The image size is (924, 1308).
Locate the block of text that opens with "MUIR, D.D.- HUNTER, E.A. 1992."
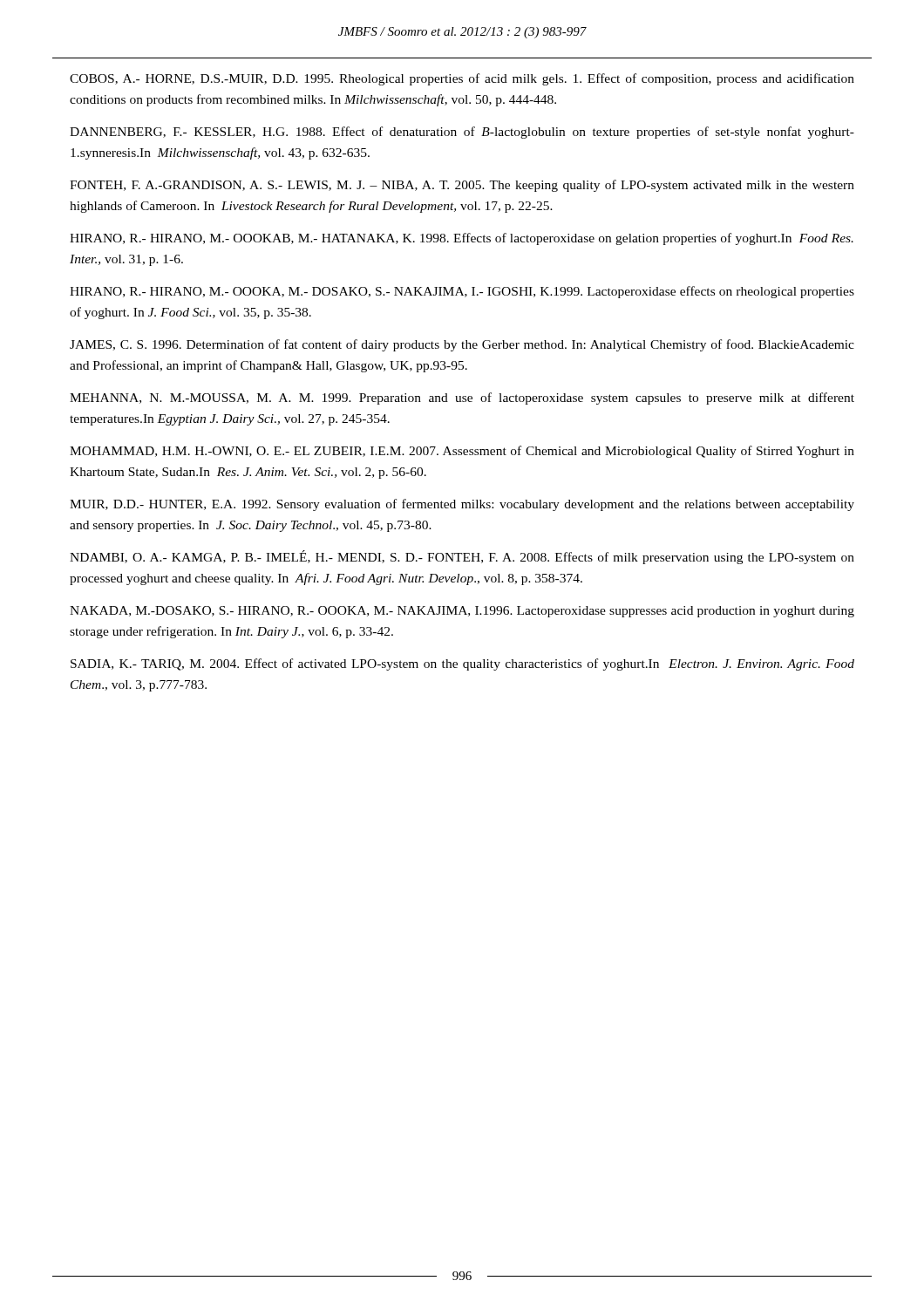[462, 514]
